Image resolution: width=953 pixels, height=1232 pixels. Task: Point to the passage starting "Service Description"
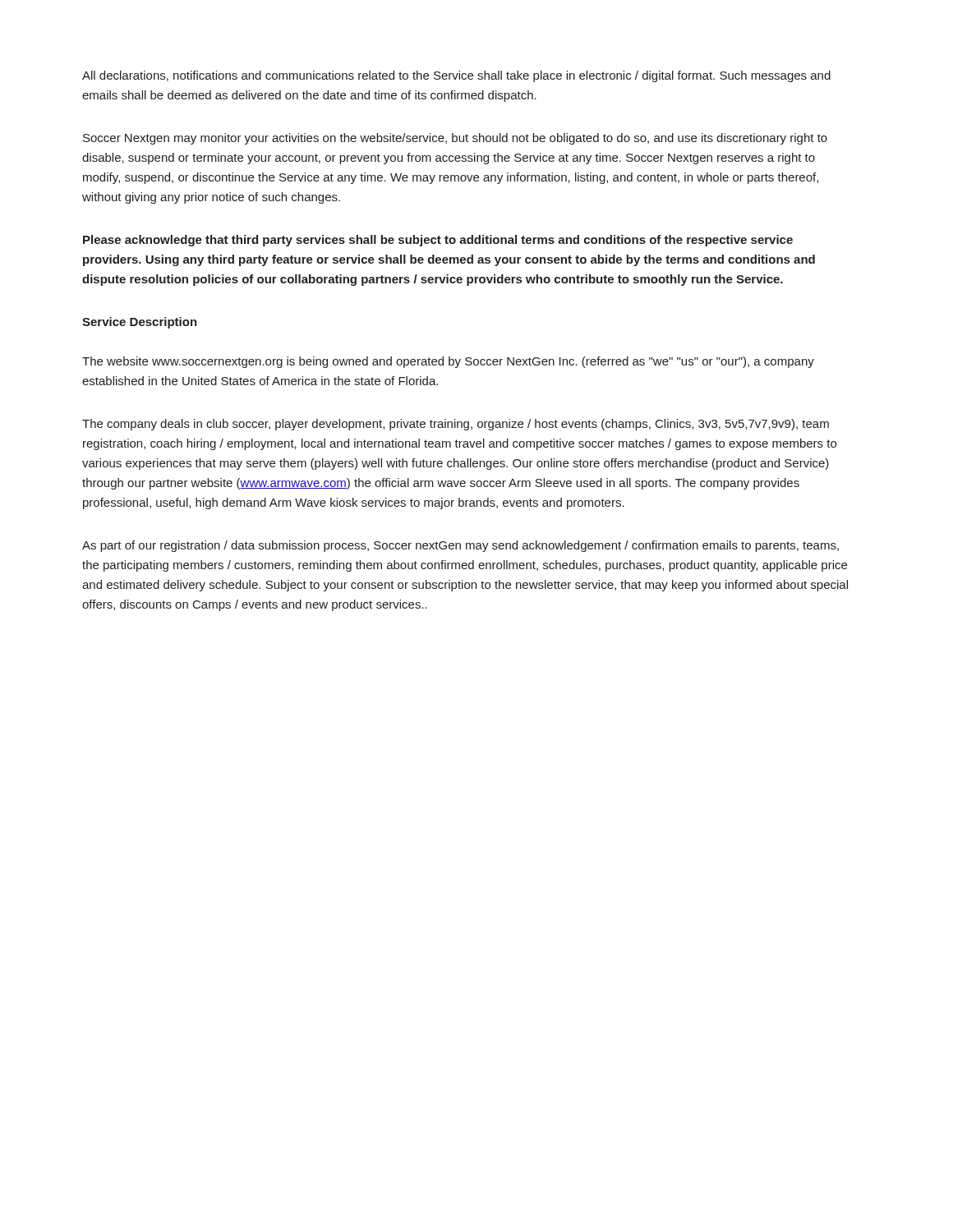[140, 322]
